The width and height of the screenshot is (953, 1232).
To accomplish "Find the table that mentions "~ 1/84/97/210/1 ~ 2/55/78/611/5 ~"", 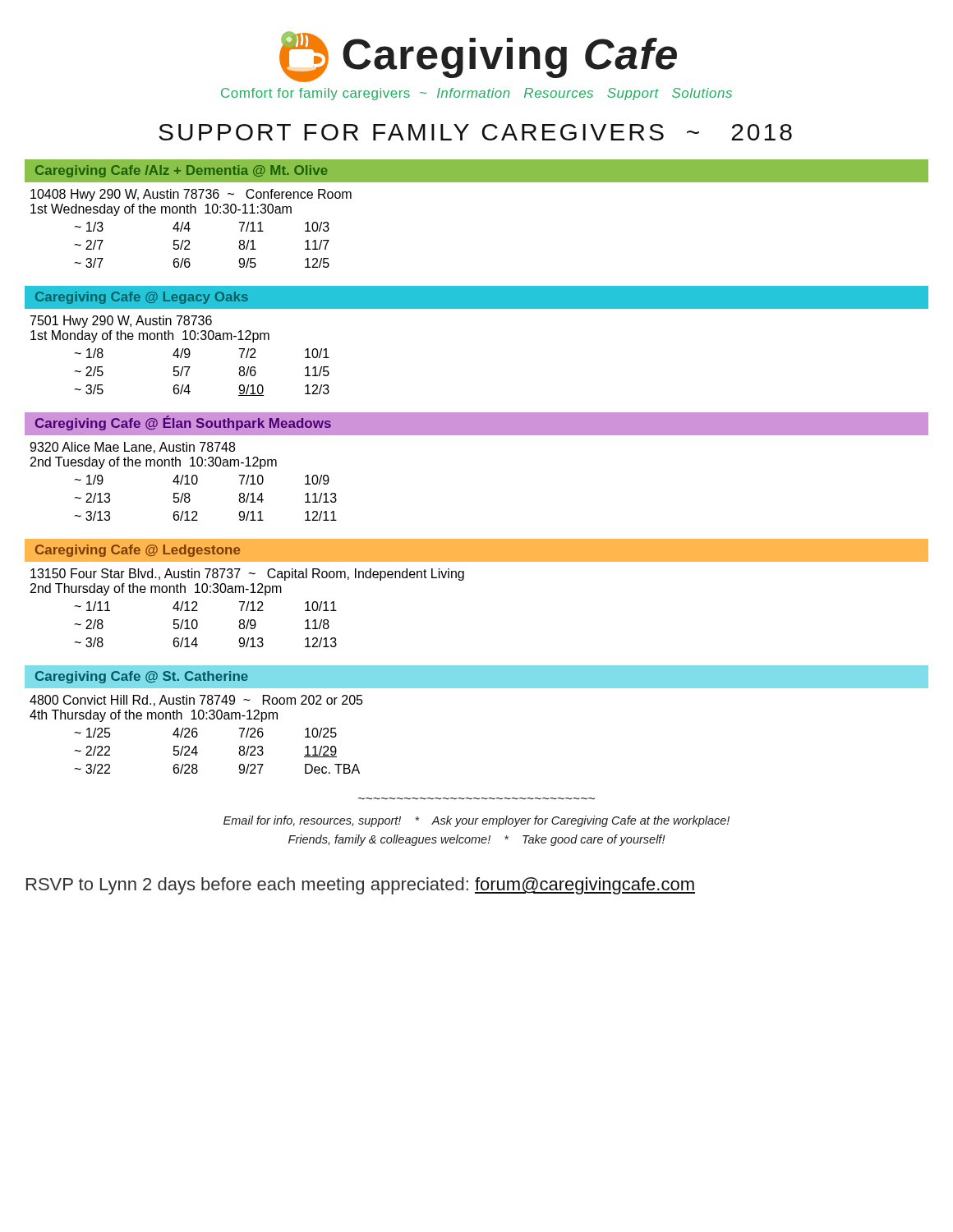I will click(476, 372).
